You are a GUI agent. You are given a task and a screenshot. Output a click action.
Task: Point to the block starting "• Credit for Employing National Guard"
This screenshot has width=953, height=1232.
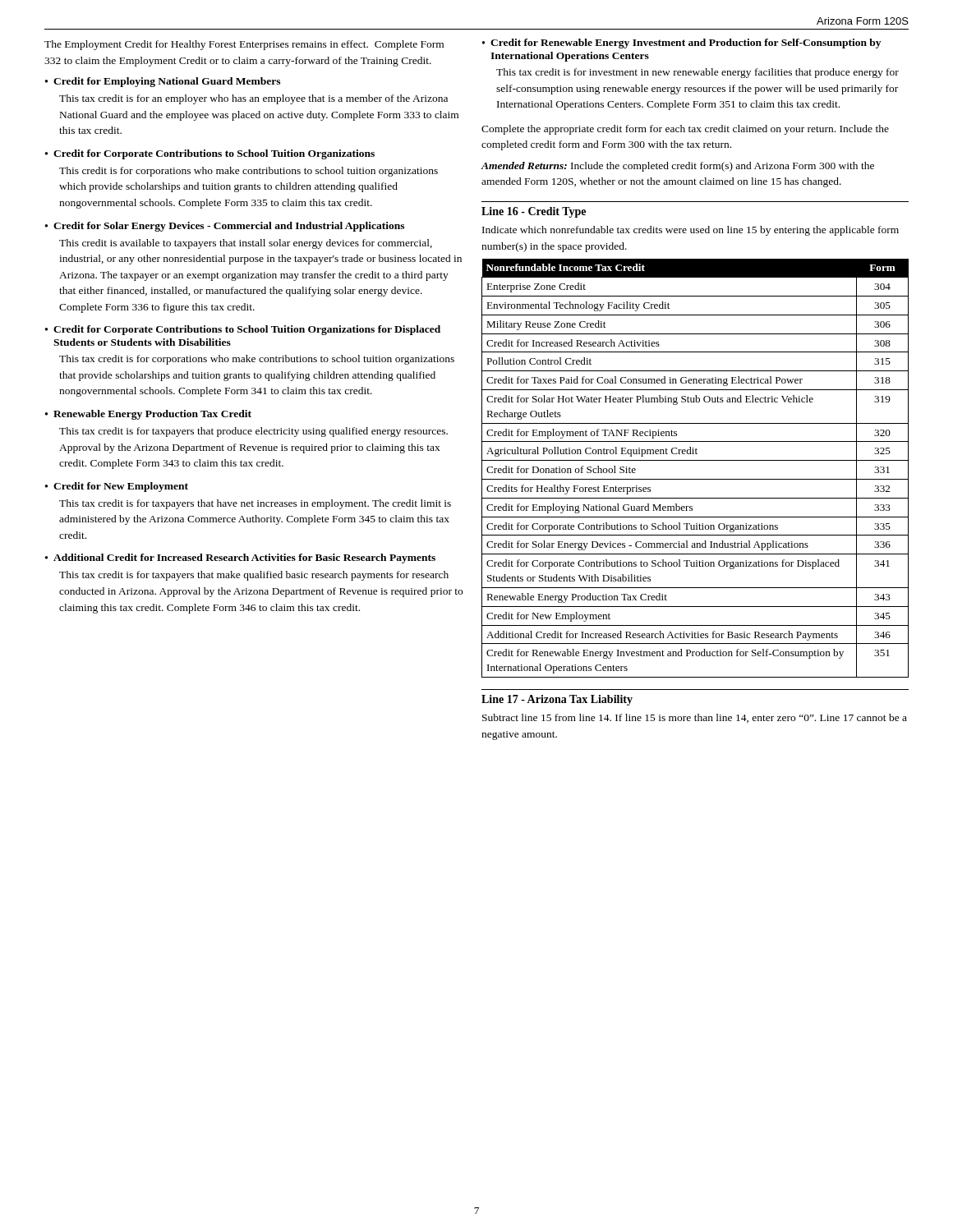tap(254, 107)
